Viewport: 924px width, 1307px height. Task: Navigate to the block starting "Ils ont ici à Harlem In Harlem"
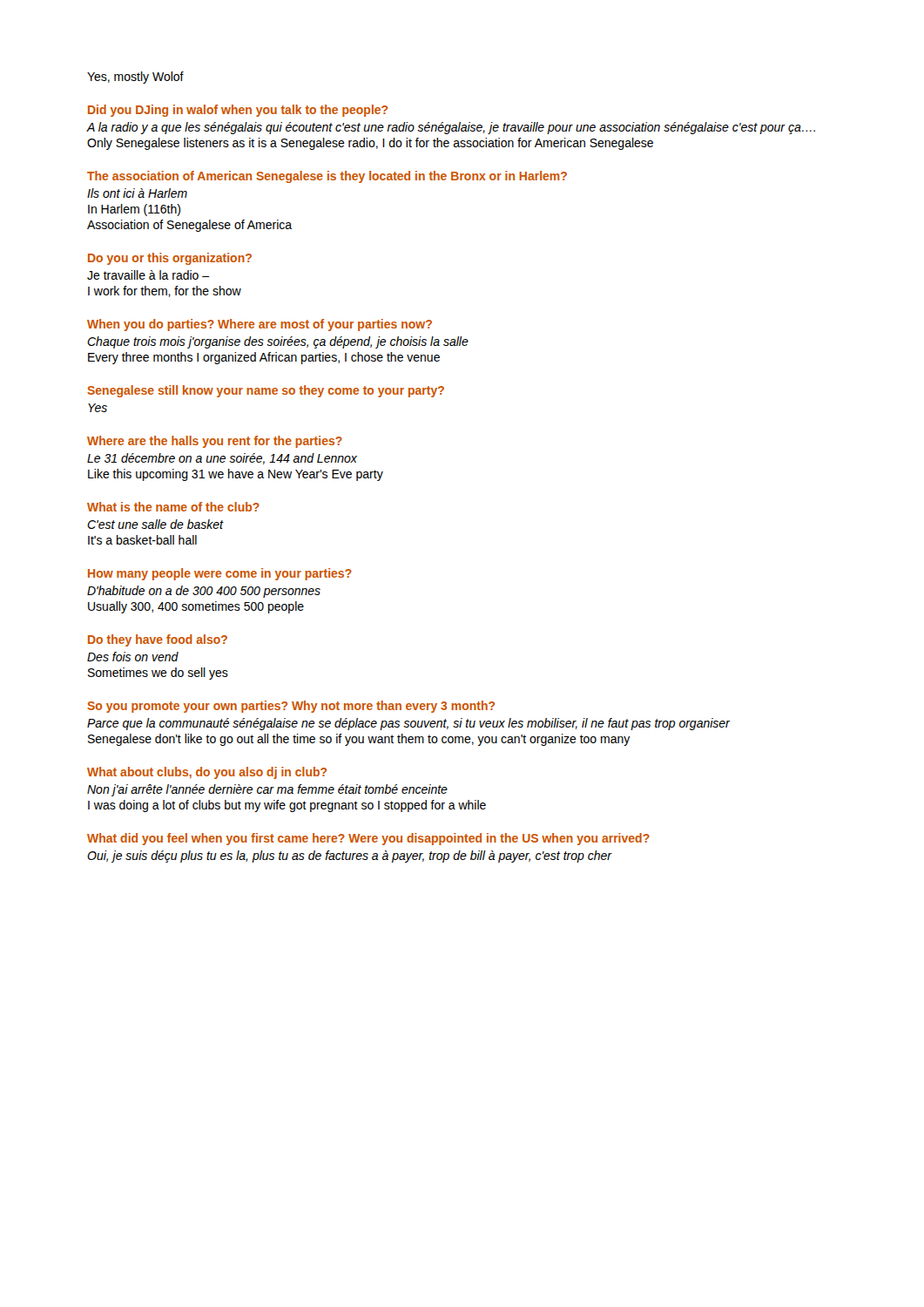point(137,193)
